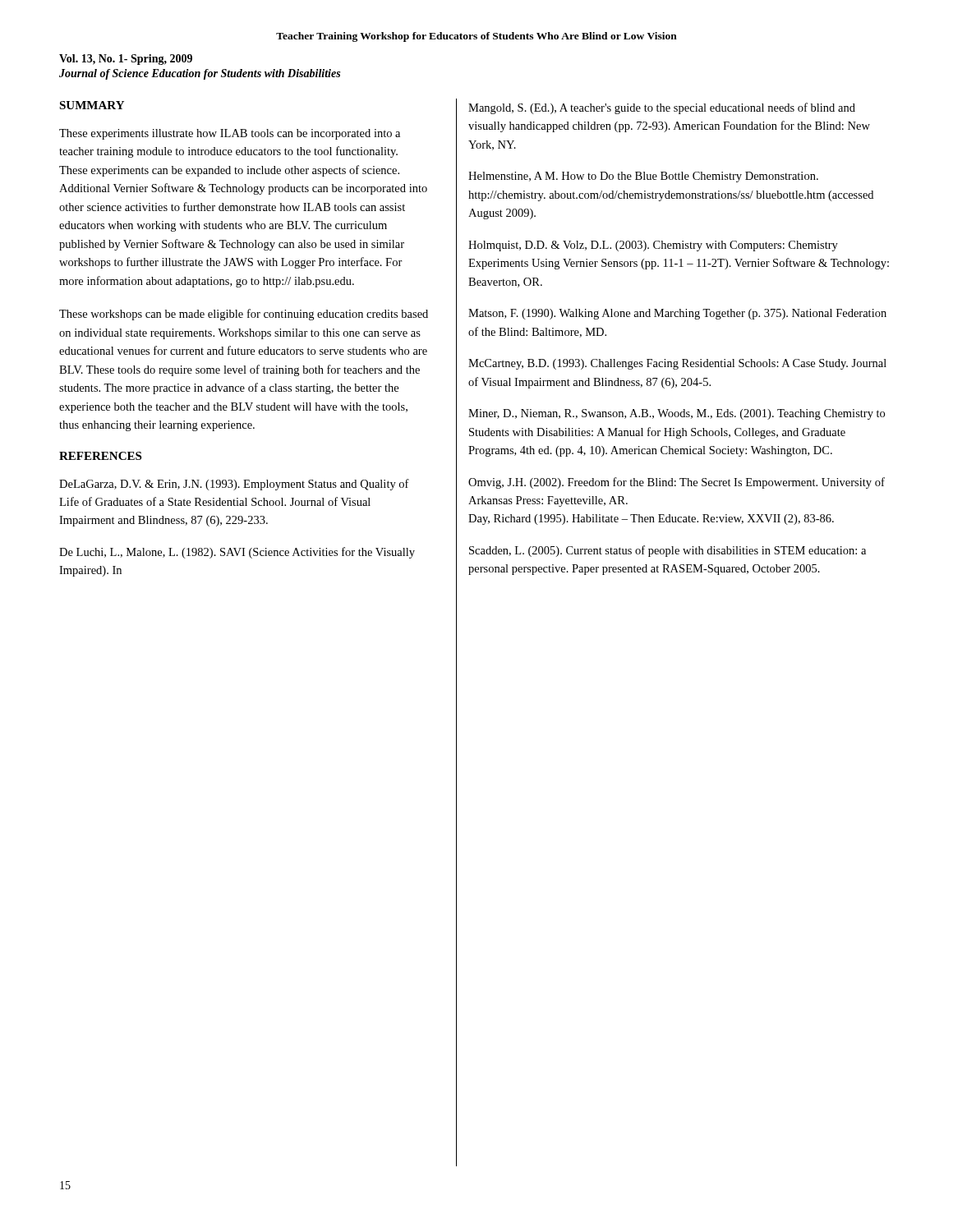The width and height of the screenshot is (953, 1232).
Task: Click on the text block that reads "Matson, F. (1990). Walking Alone and Marching Together"
Action: pos(677,322)
